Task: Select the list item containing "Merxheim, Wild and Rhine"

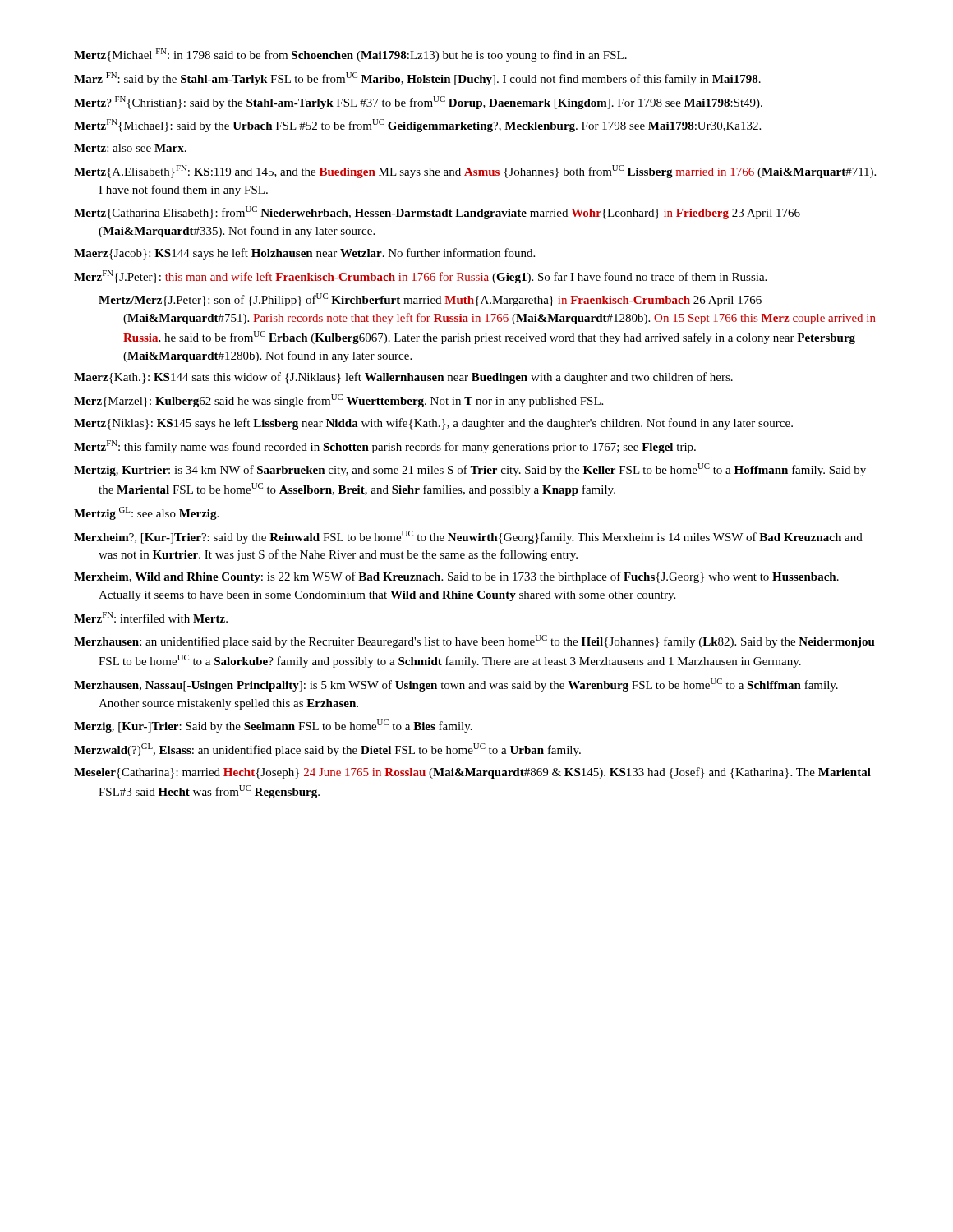Action: click(457, 586)
